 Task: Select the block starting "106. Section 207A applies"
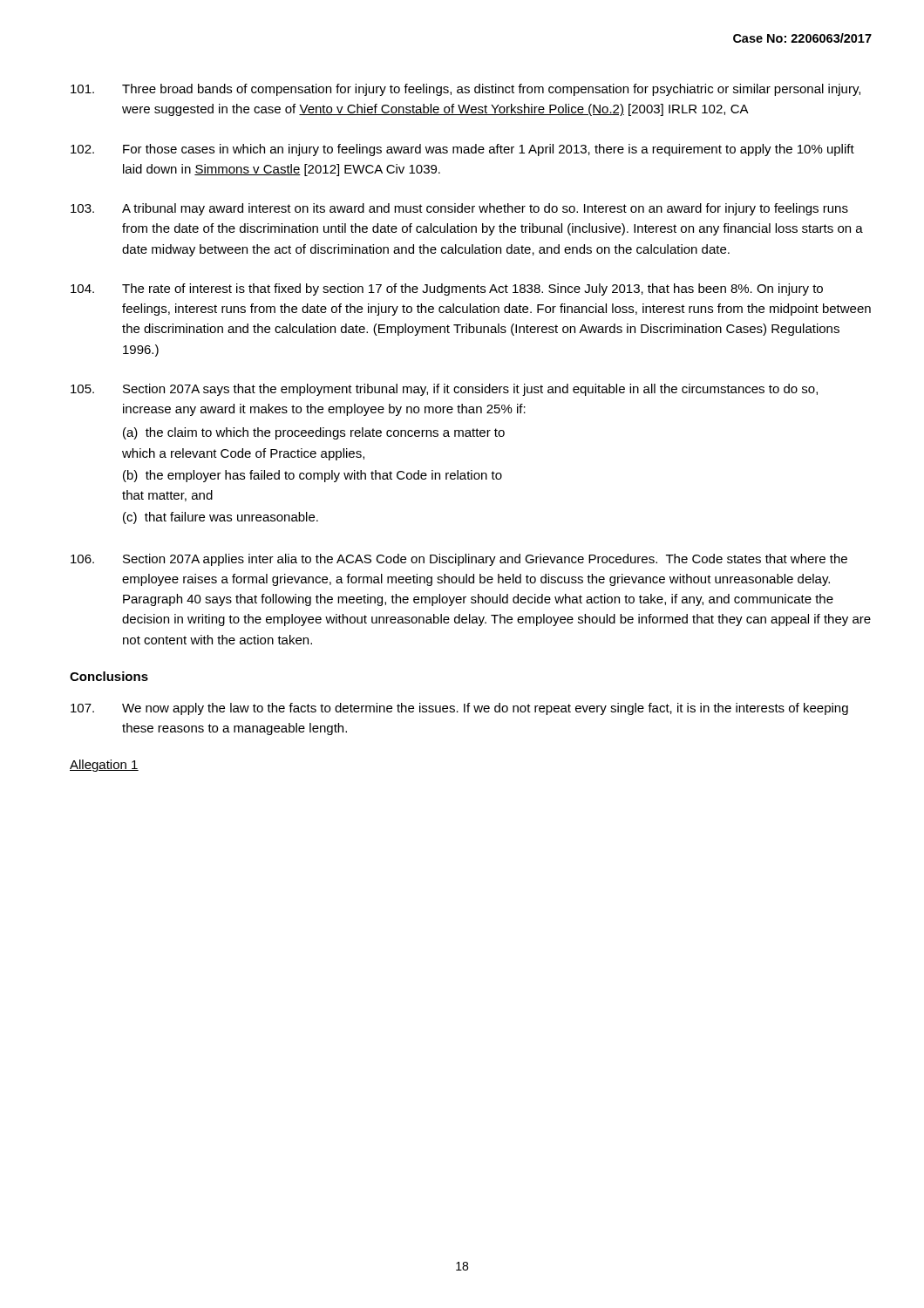click(x=471, y=599)
